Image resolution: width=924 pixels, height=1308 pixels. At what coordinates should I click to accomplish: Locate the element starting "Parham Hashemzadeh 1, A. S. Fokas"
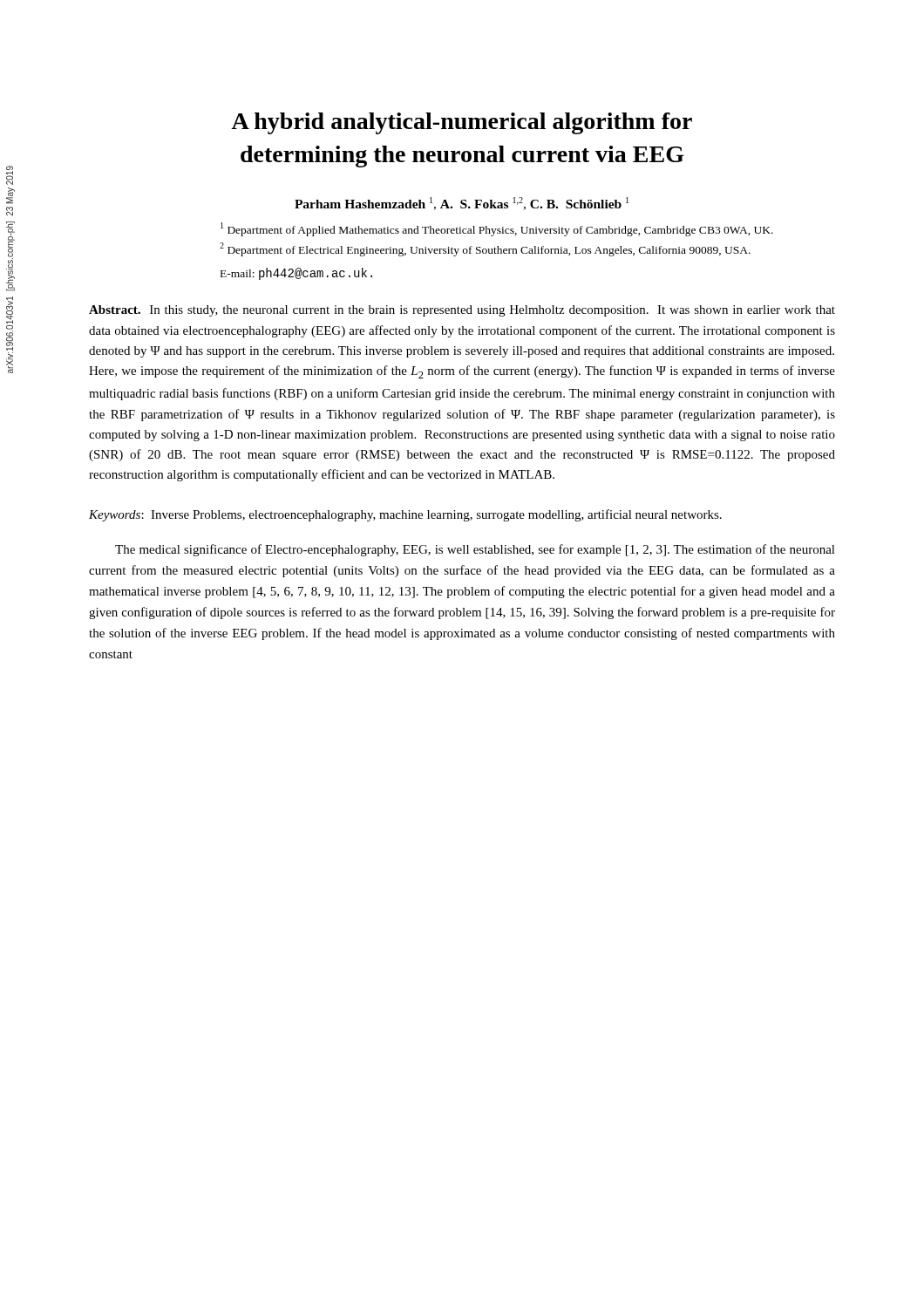point(462,203)
